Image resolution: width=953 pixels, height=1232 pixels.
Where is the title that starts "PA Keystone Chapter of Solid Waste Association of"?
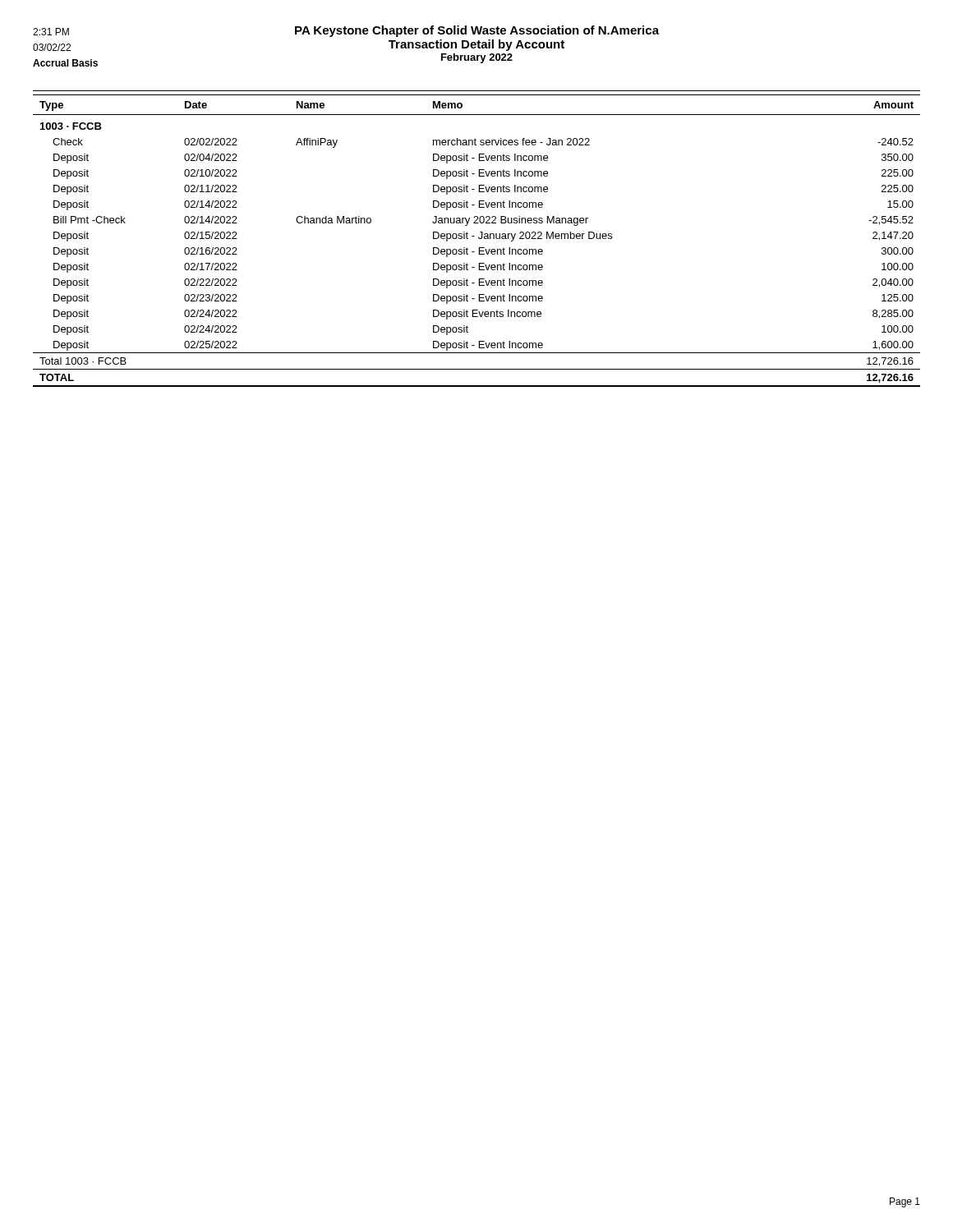pyautogui.click(x=476, y=43)
